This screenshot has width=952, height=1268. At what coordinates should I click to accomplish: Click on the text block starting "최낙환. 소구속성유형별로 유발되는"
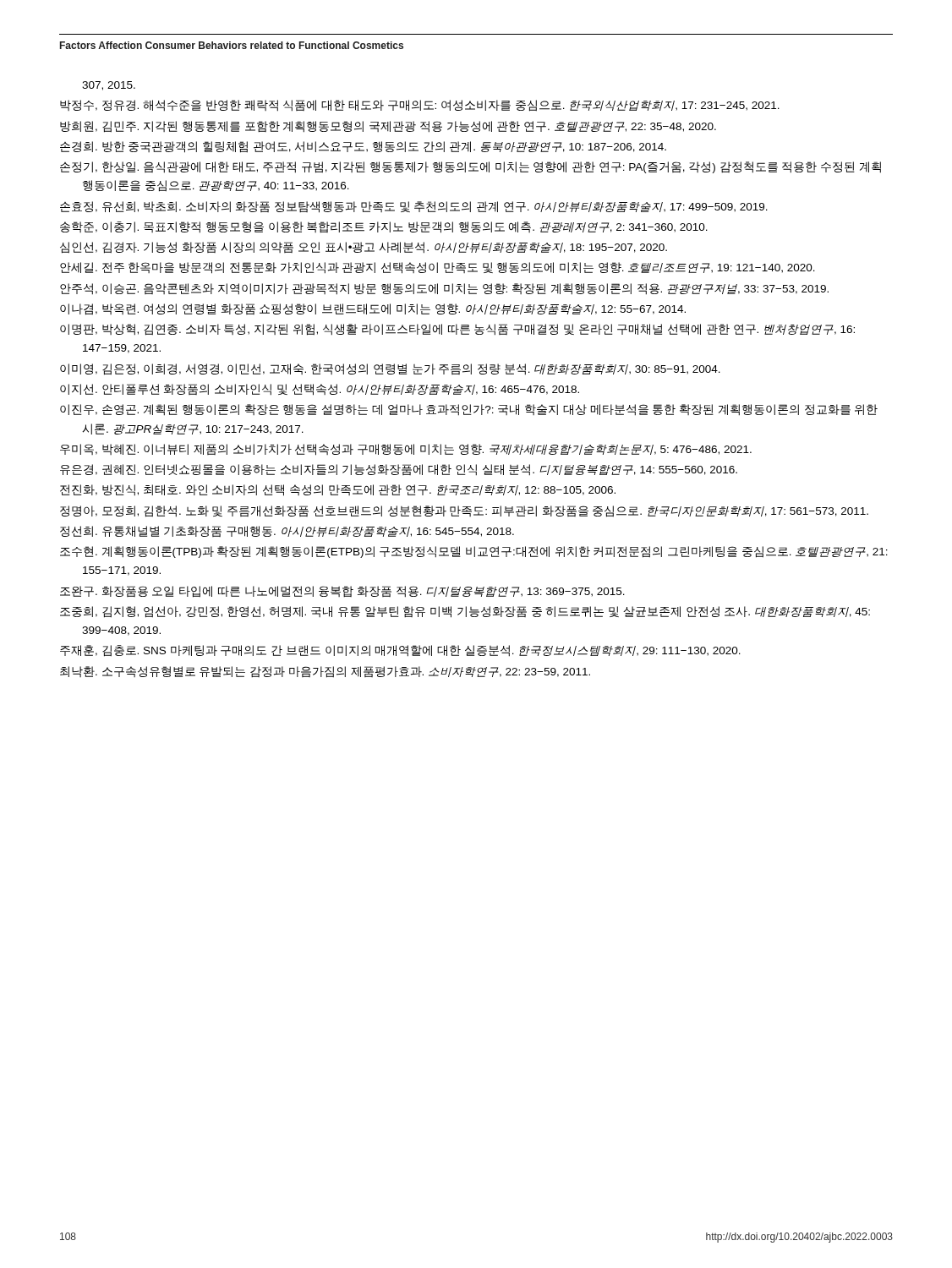[325, 671]
